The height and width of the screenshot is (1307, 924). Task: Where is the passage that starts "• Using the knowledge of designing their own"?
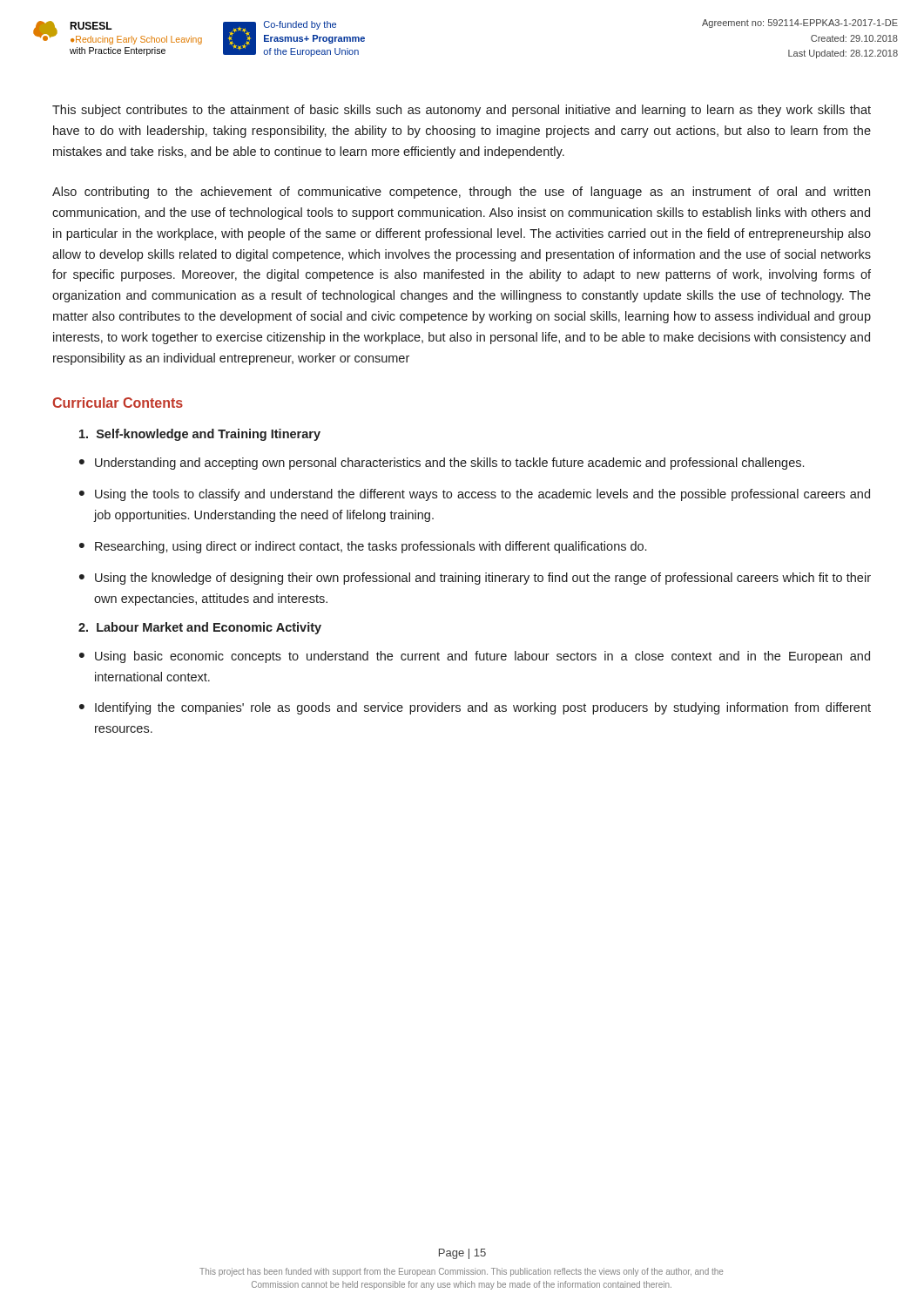tap(475, 589)
